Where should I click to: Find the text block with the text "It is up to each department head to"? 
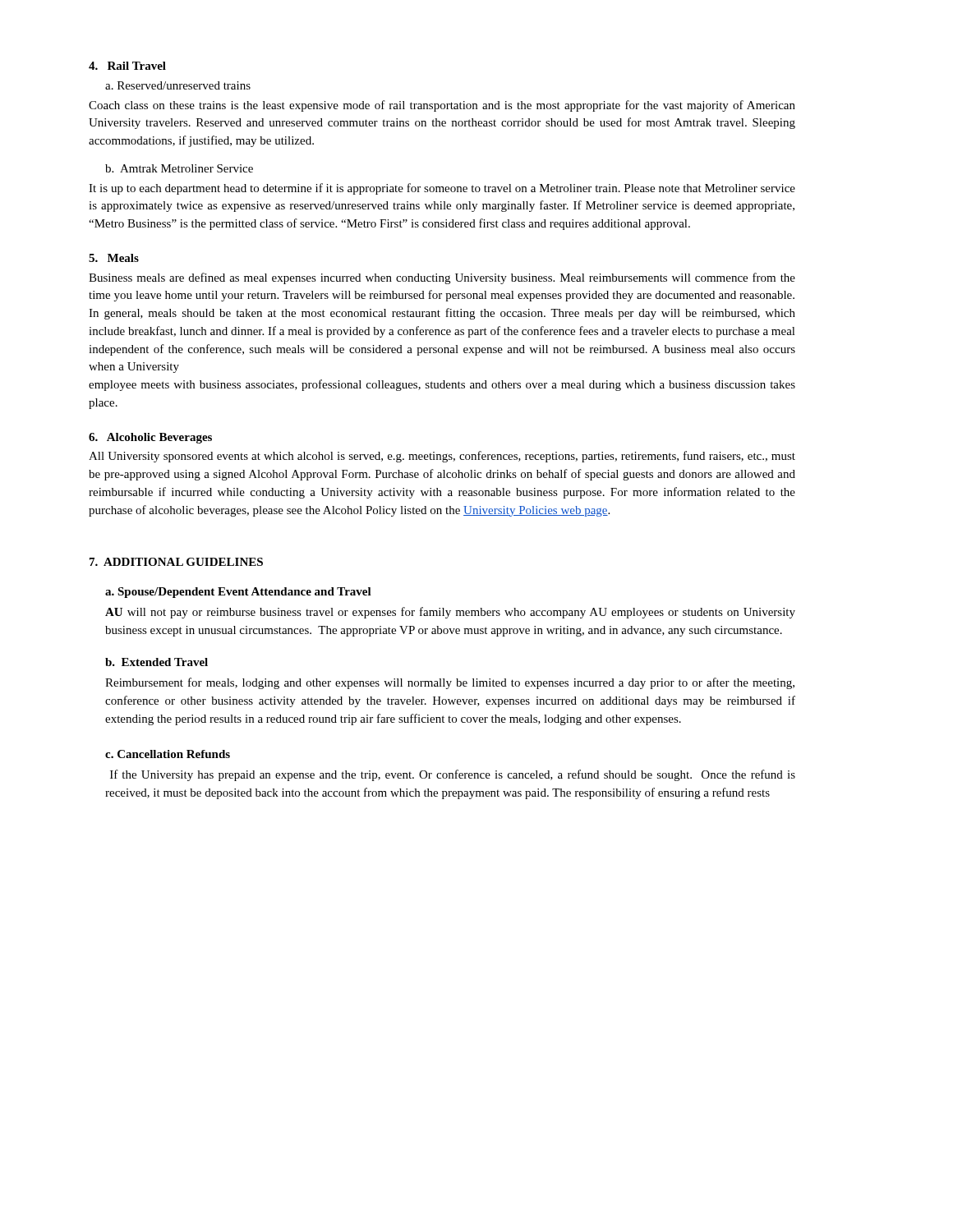click(442, 206)
